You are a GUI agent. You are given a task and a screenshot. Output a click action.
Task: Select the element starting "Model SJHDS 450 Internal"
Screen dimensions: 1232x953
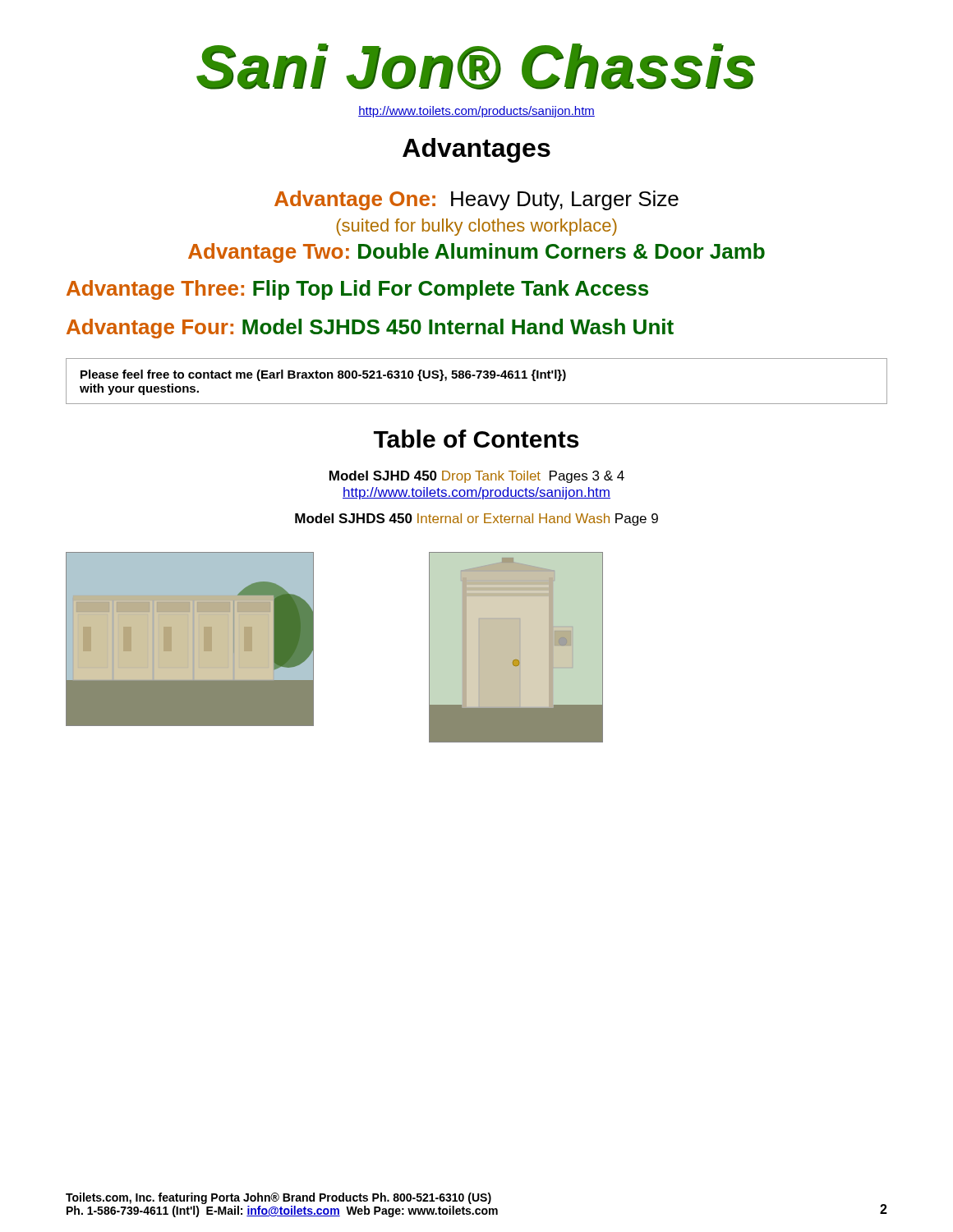click(x=476, y=519)
